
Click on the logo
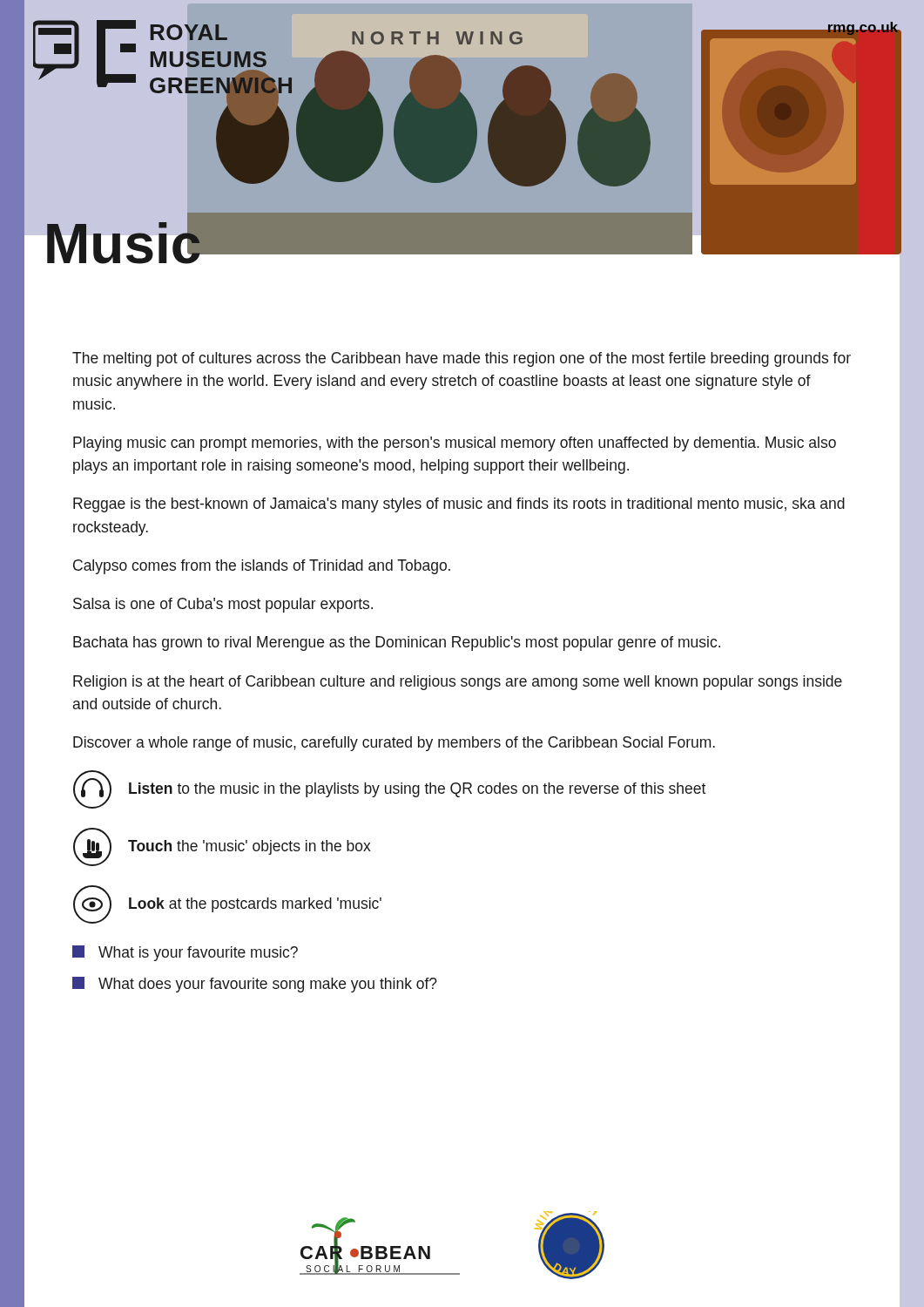(462, 1249)
